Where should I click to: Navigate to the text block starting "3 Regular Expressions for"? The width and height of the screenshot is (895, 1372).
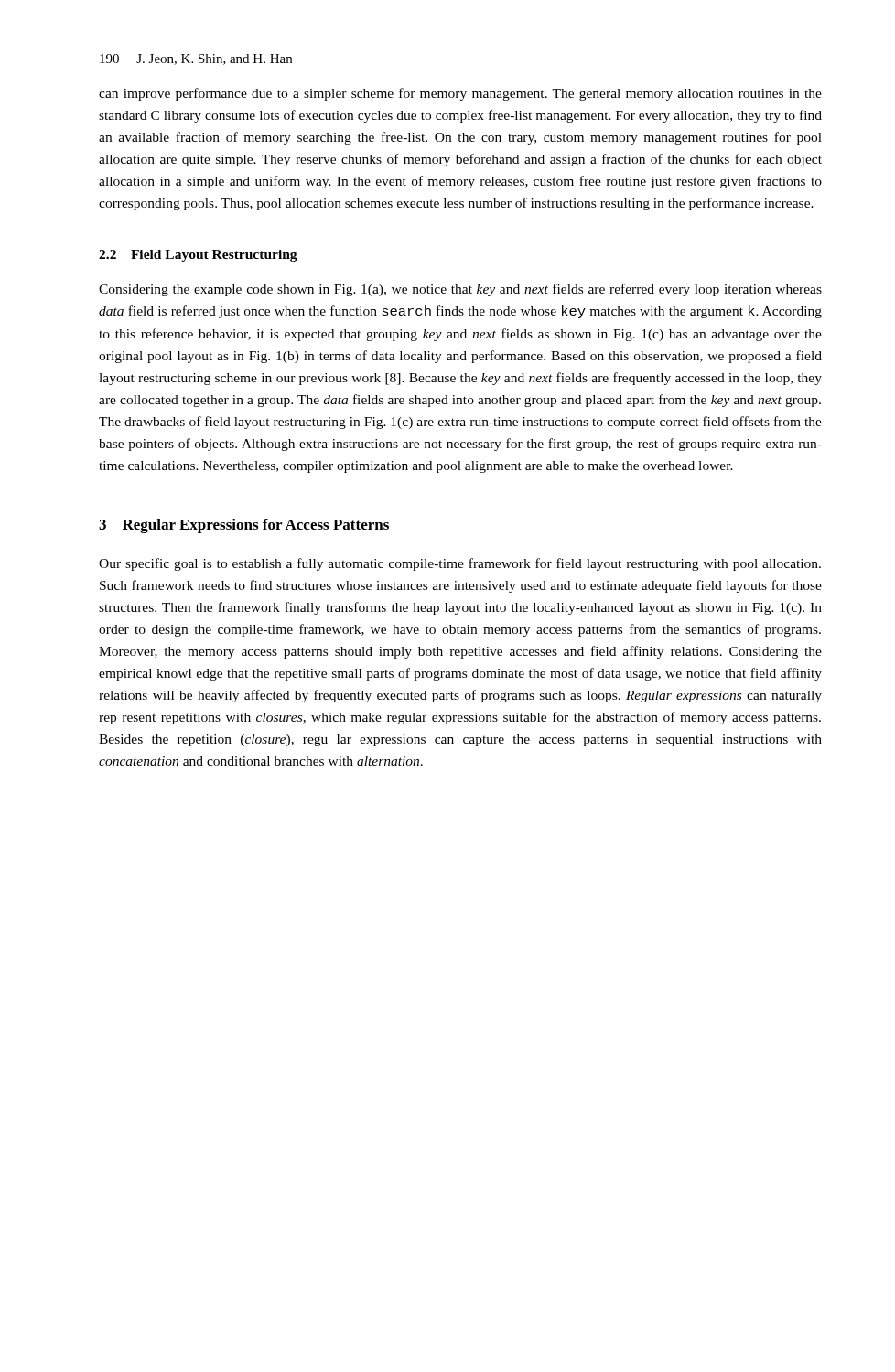[x=244, y=525]
